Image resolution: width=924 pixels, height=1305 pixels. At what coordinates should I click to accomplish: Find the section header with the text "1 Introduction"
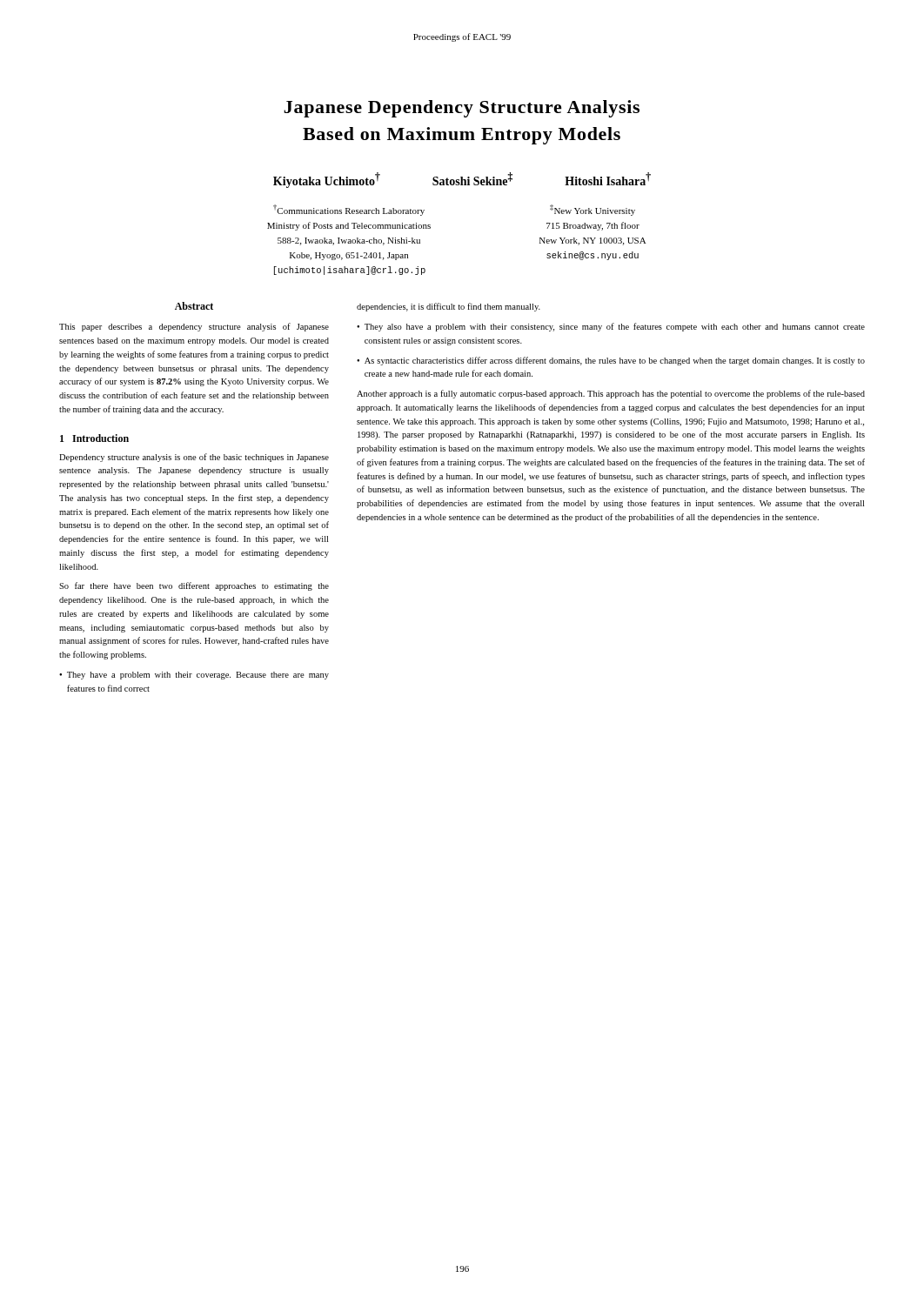click(x=94, y=438)
